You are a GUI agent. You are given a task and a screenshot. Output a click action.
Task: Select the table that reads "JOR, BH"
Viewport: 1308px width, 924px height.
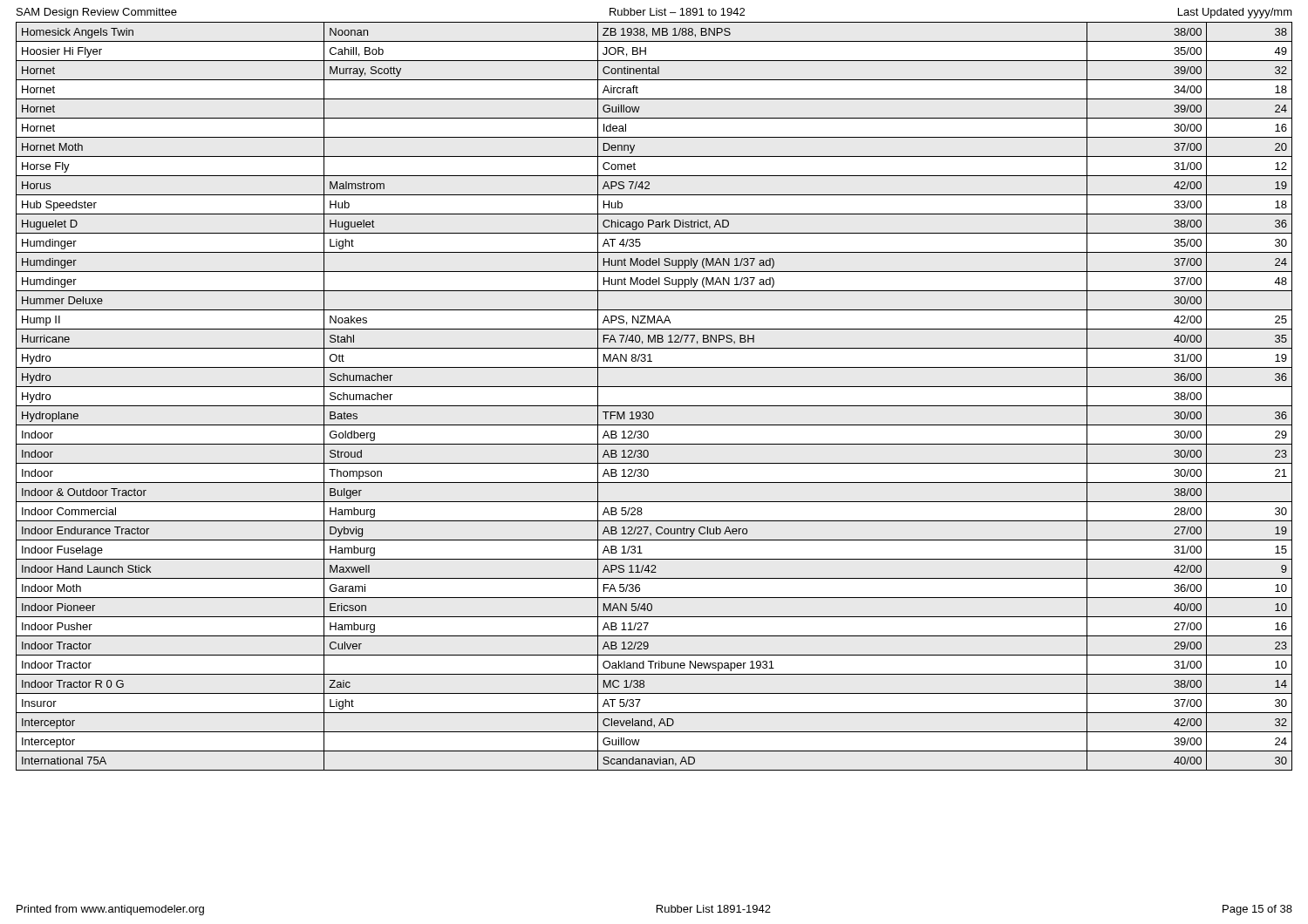point(654,396)
